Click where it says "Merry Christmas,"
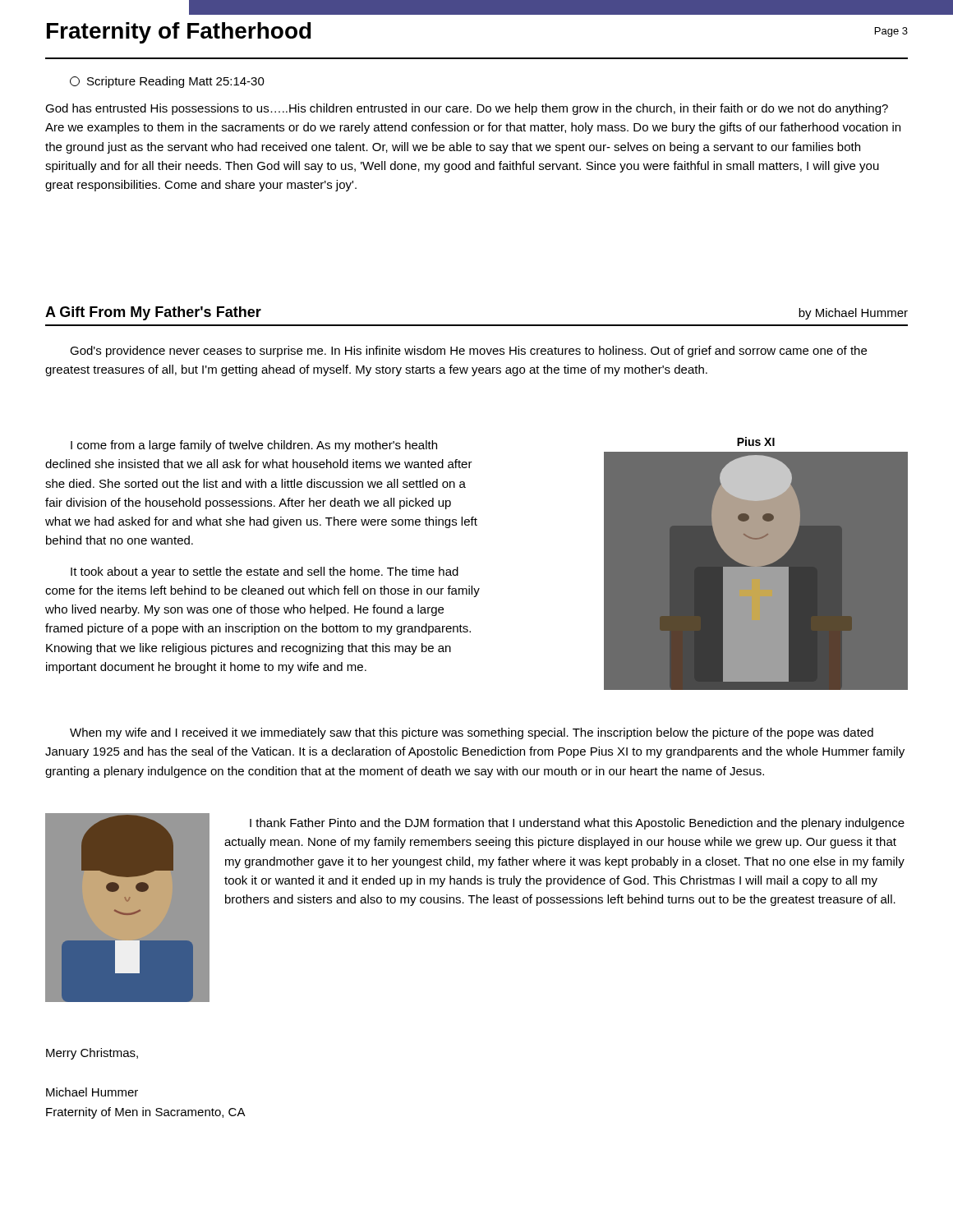Screen dimensions: 1232x953 click(92, 1053)
